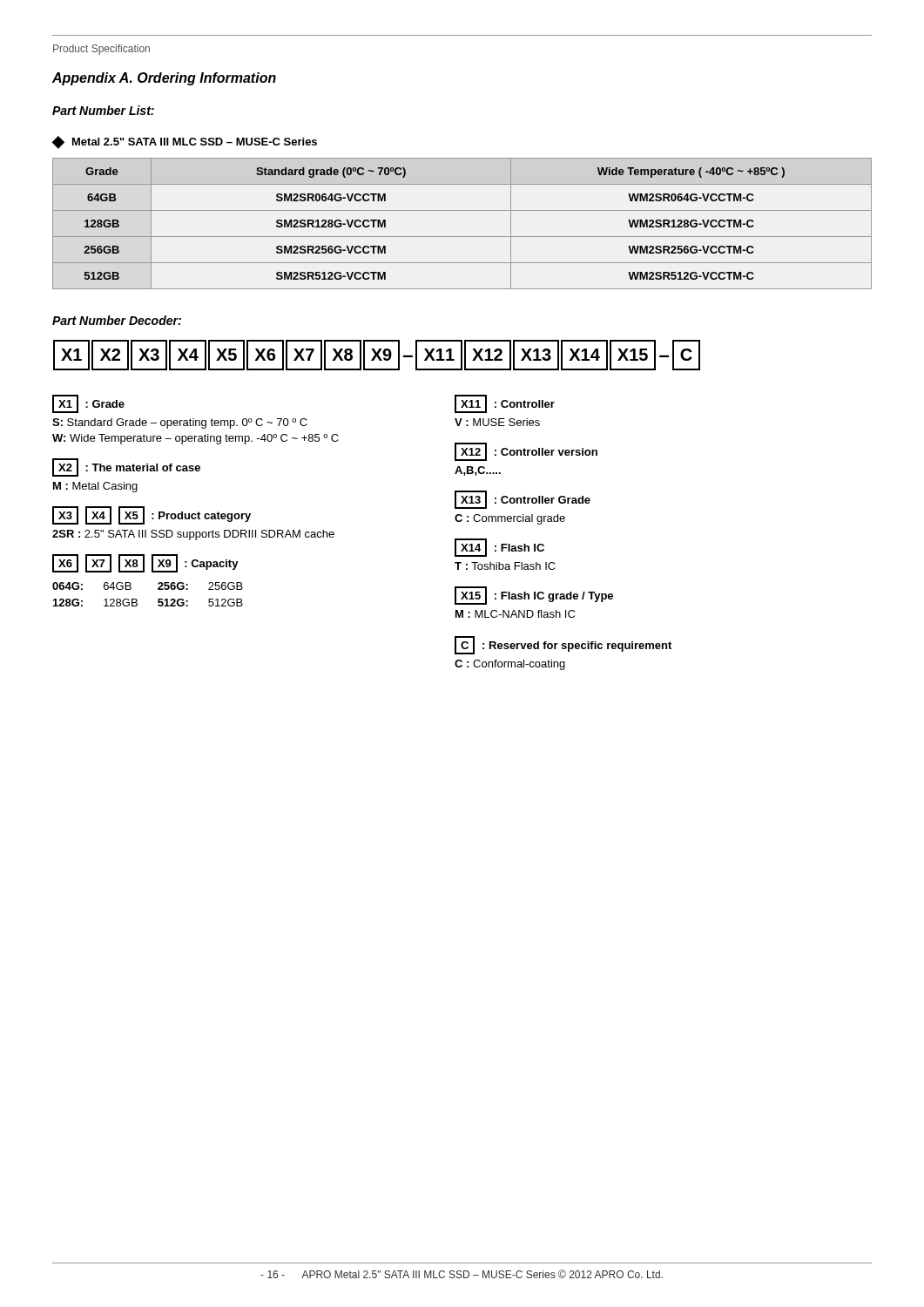This screenshot has width=924, height=1307.
Task: Find the text block containing "X2 : The material of"
Action: 126,467
